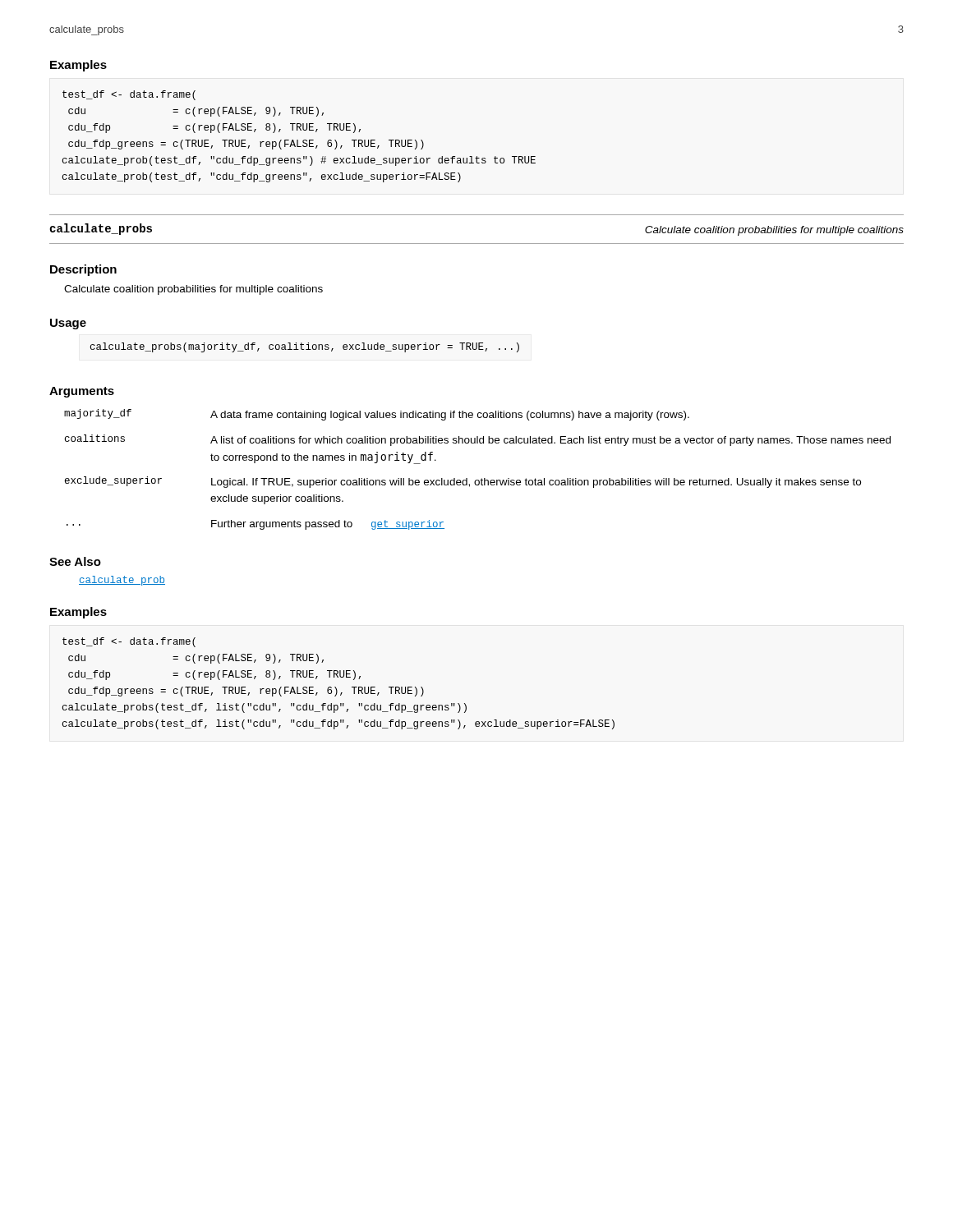
Task: Point to the text starting "See Also"
Action: pyautogui.click(x=75, y=562)
